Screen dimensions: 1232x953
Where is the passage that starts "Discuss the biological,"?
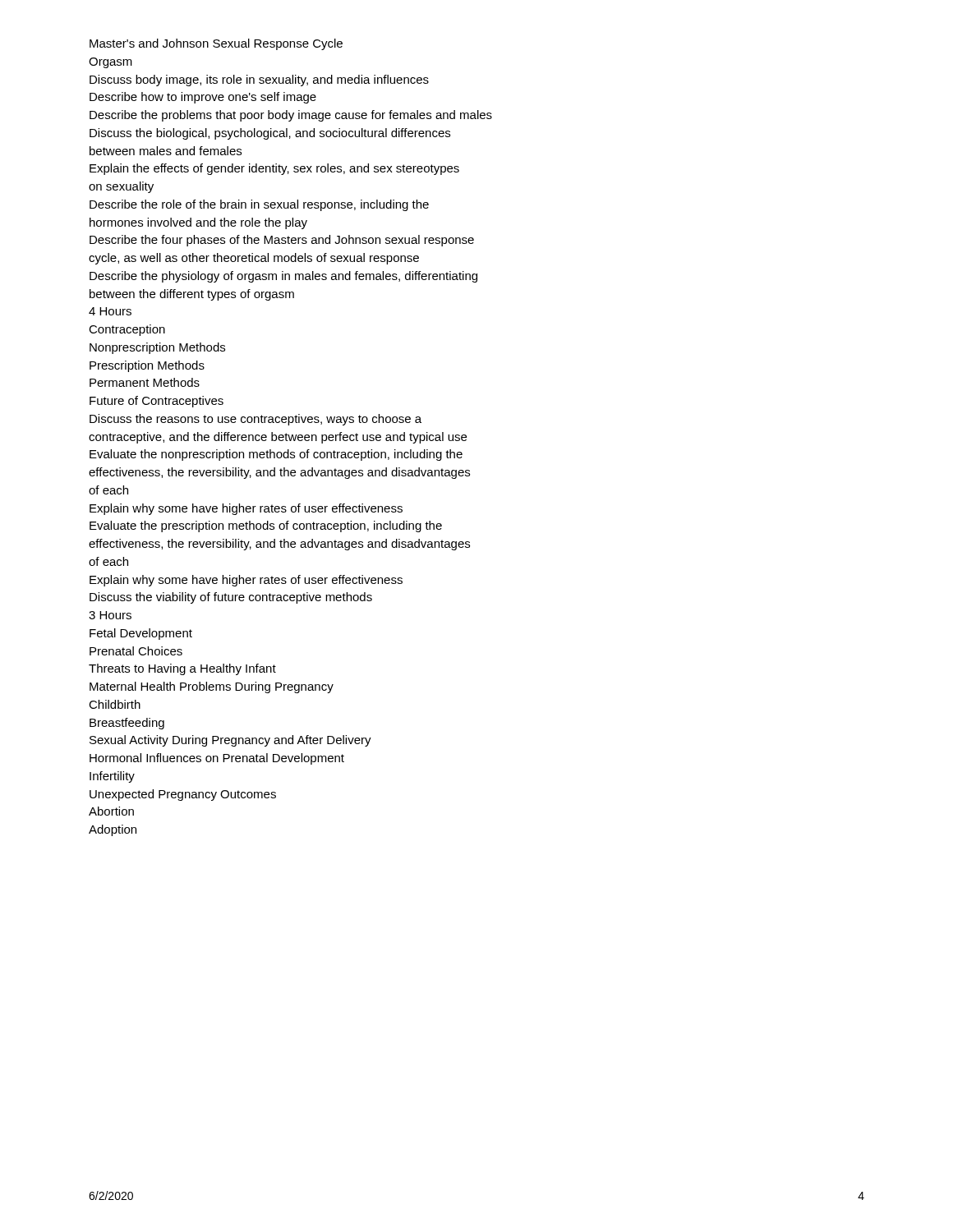click(x=270, y=141)
